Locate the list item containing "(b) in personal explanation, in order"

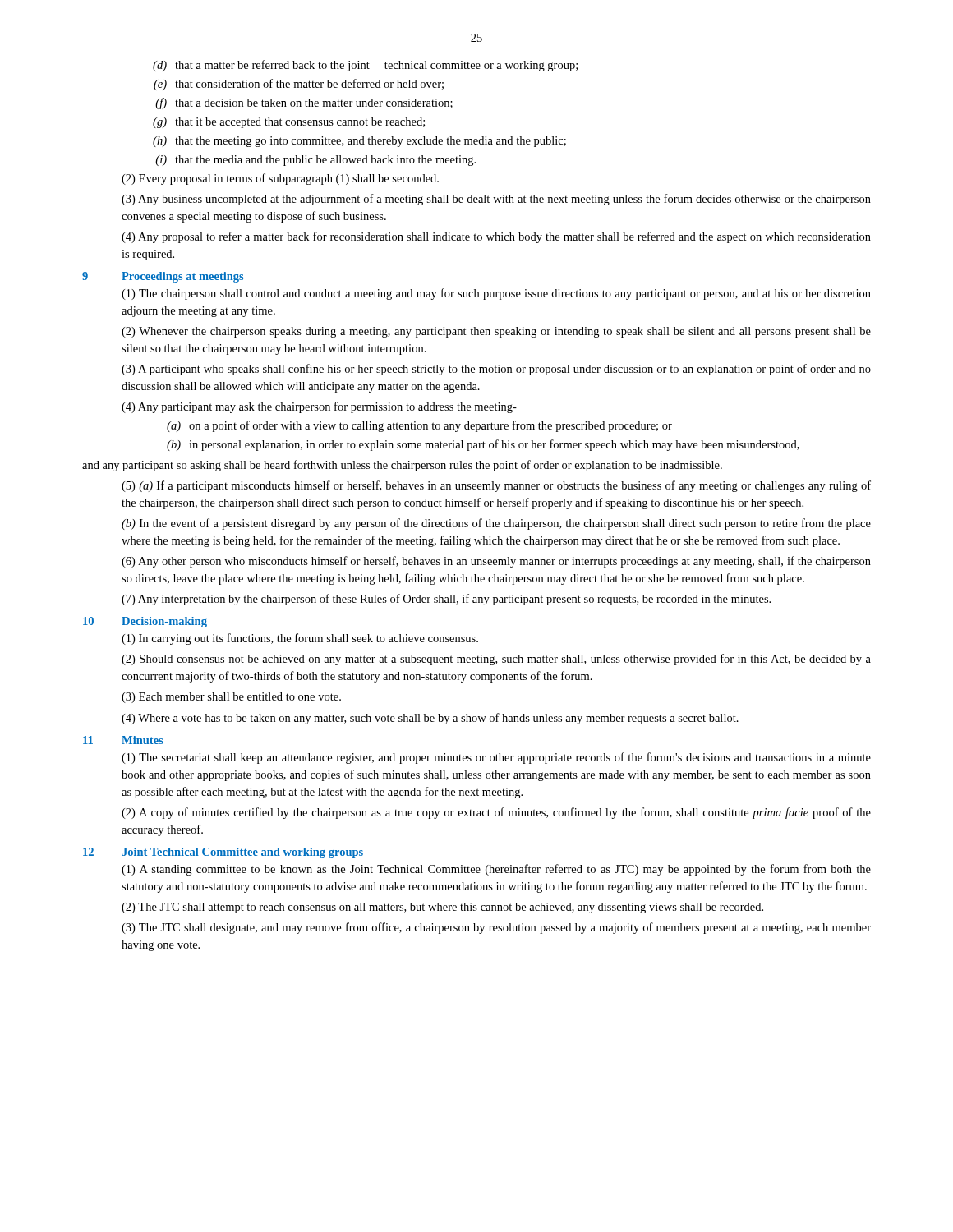pos(509,445)
